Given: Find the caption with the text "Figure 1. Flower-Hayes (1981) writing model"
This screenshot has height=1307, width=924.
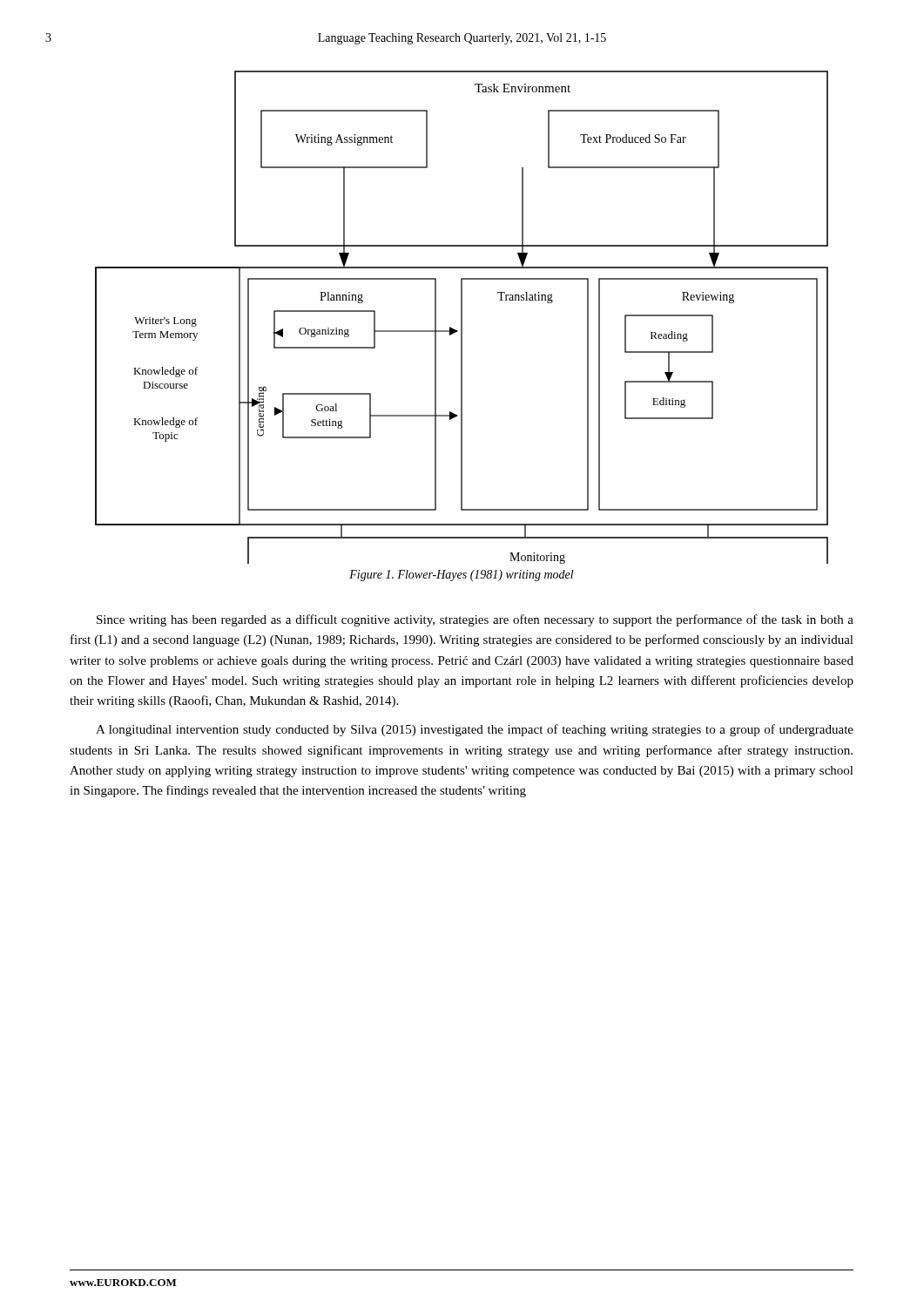Looking at the screenshot, I should 462,575.
